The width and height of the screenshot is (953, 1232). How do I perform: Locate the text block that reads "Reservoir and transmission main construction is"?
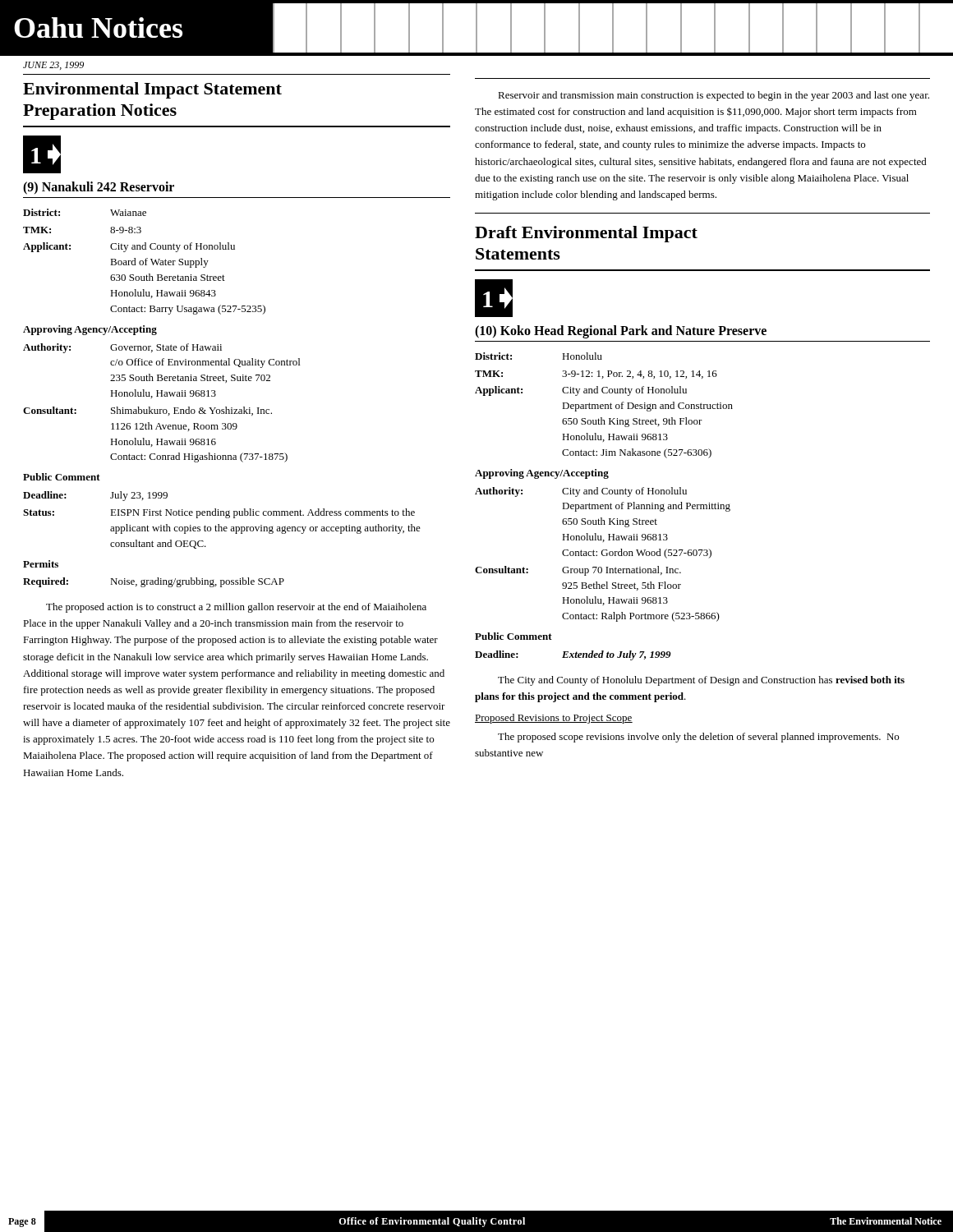click(x=702, y=145)
